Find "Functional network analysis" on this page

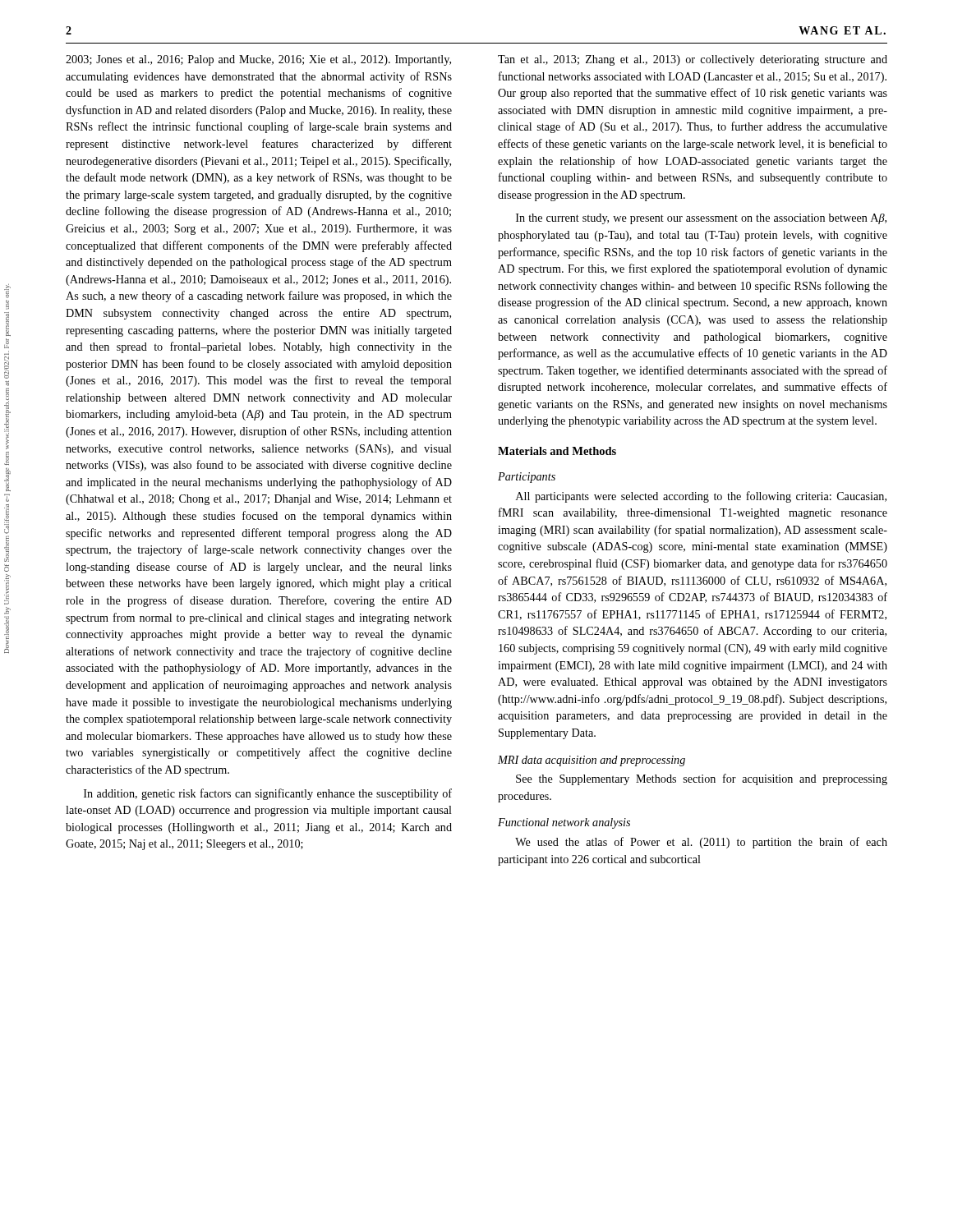coord(564,822)
